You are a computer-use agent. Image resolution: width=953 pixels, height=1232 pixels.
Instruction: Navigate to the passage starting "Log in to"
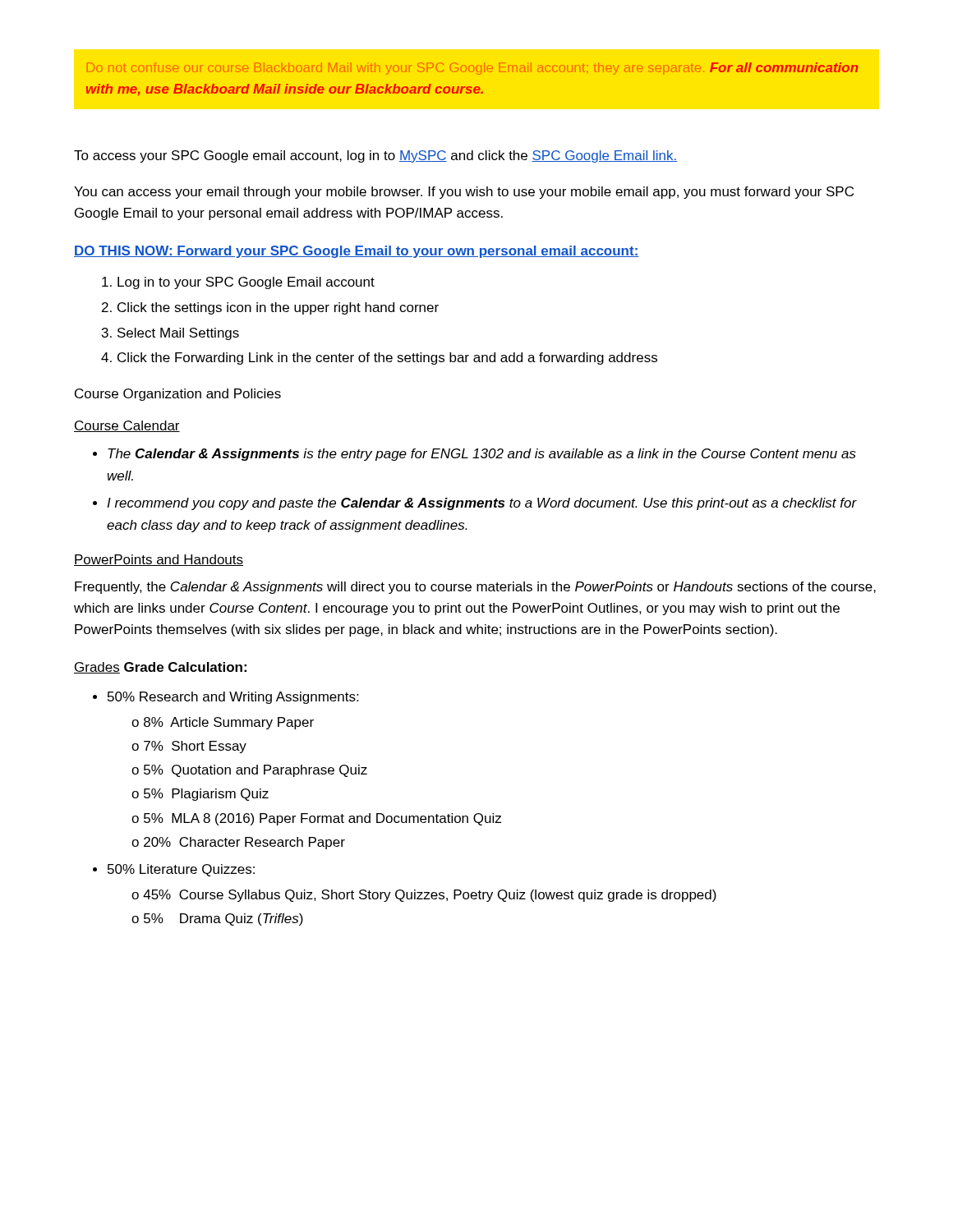point(238,283)
